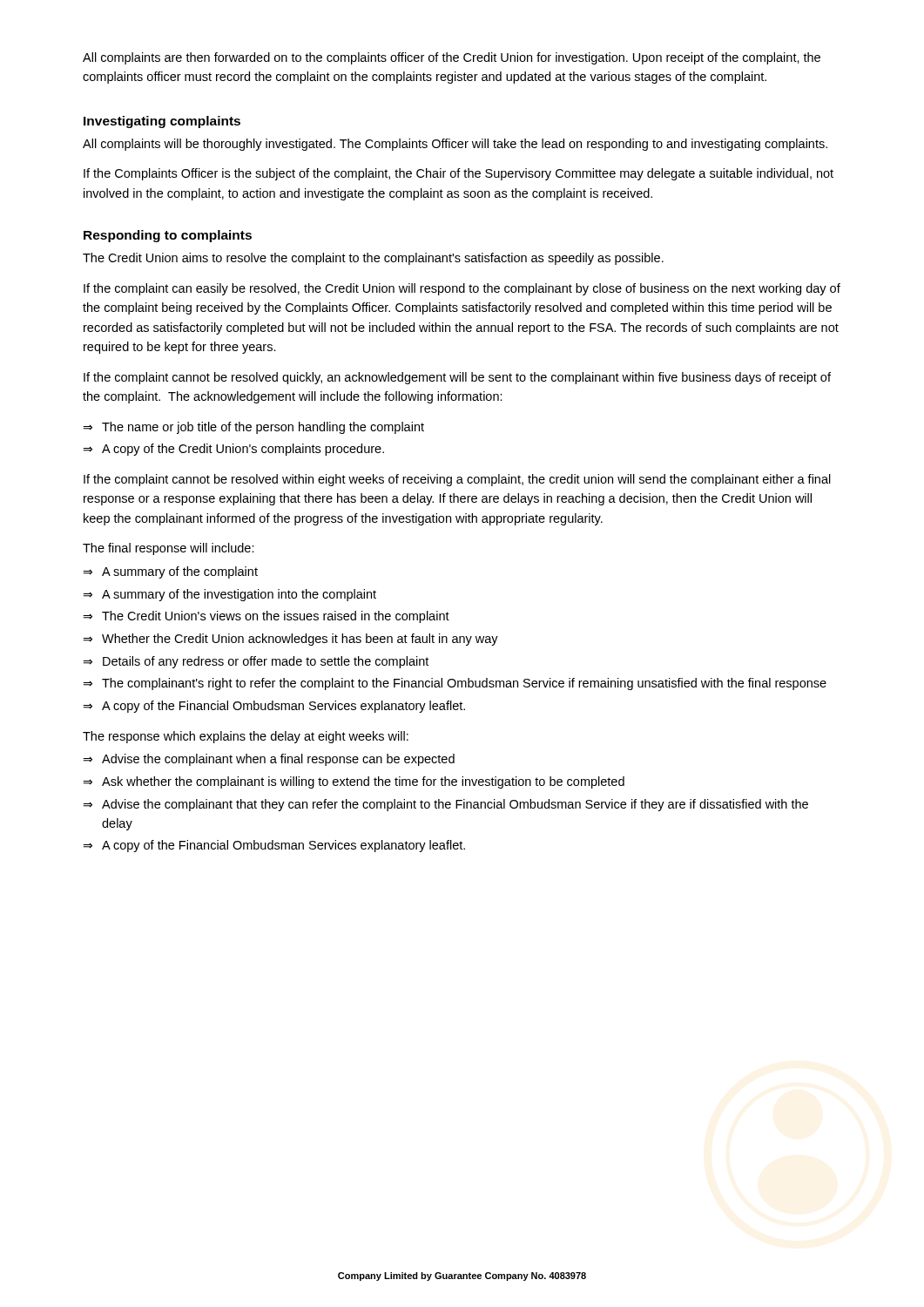Find the text starting "⇒ Ask whether"
The width and height of the screenshot is (924, 1307).
point(462,782)
